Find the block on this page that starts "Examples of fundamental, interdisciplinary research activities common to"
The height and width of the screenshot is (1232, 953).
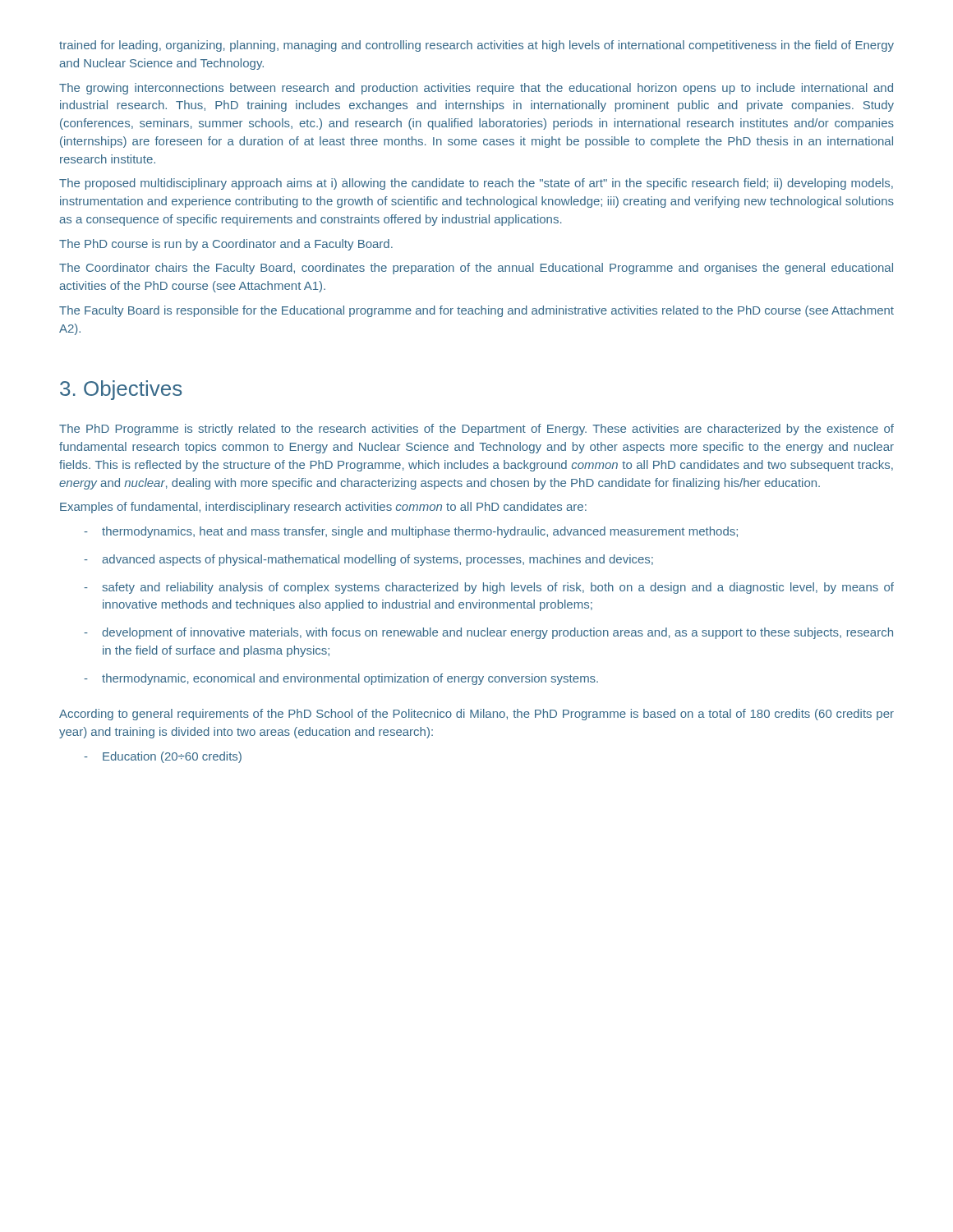point(323,507)
